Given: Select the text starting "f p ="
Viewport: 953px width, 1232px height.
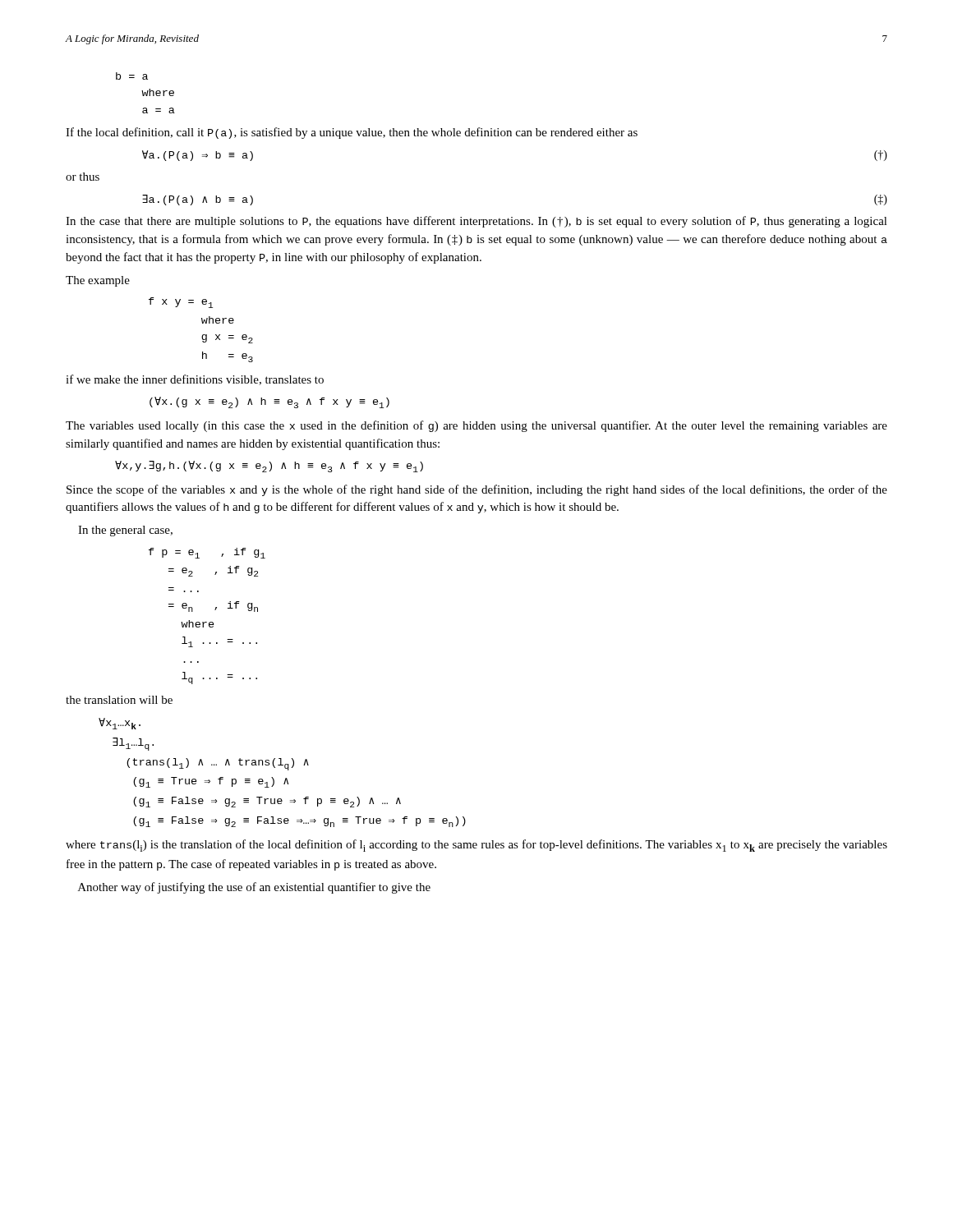Looking at the screenshot, I should [x=164, y=554].
